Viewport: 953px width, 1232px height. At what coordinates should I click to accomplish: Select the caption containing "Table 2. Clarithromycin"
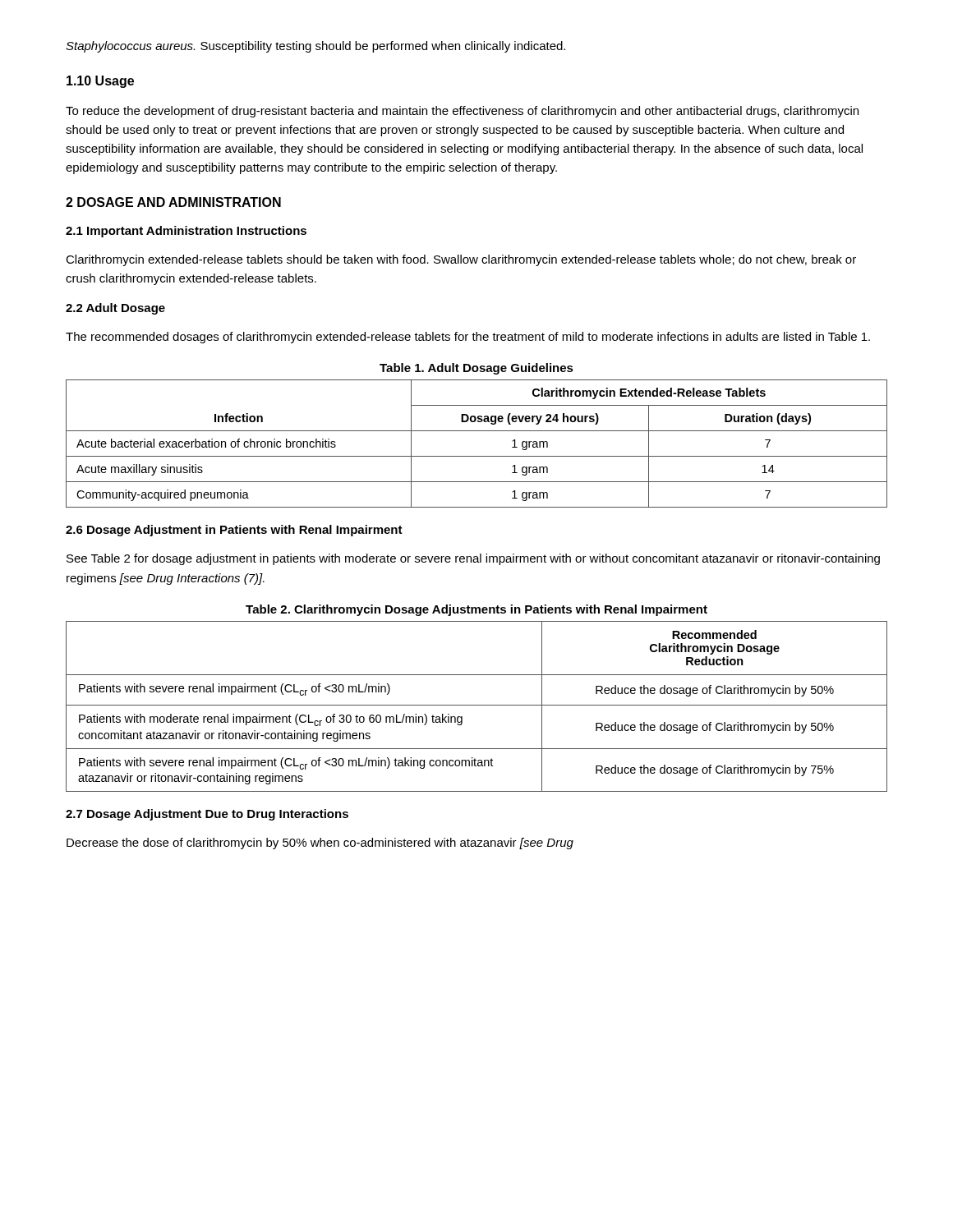pos(476,609)
